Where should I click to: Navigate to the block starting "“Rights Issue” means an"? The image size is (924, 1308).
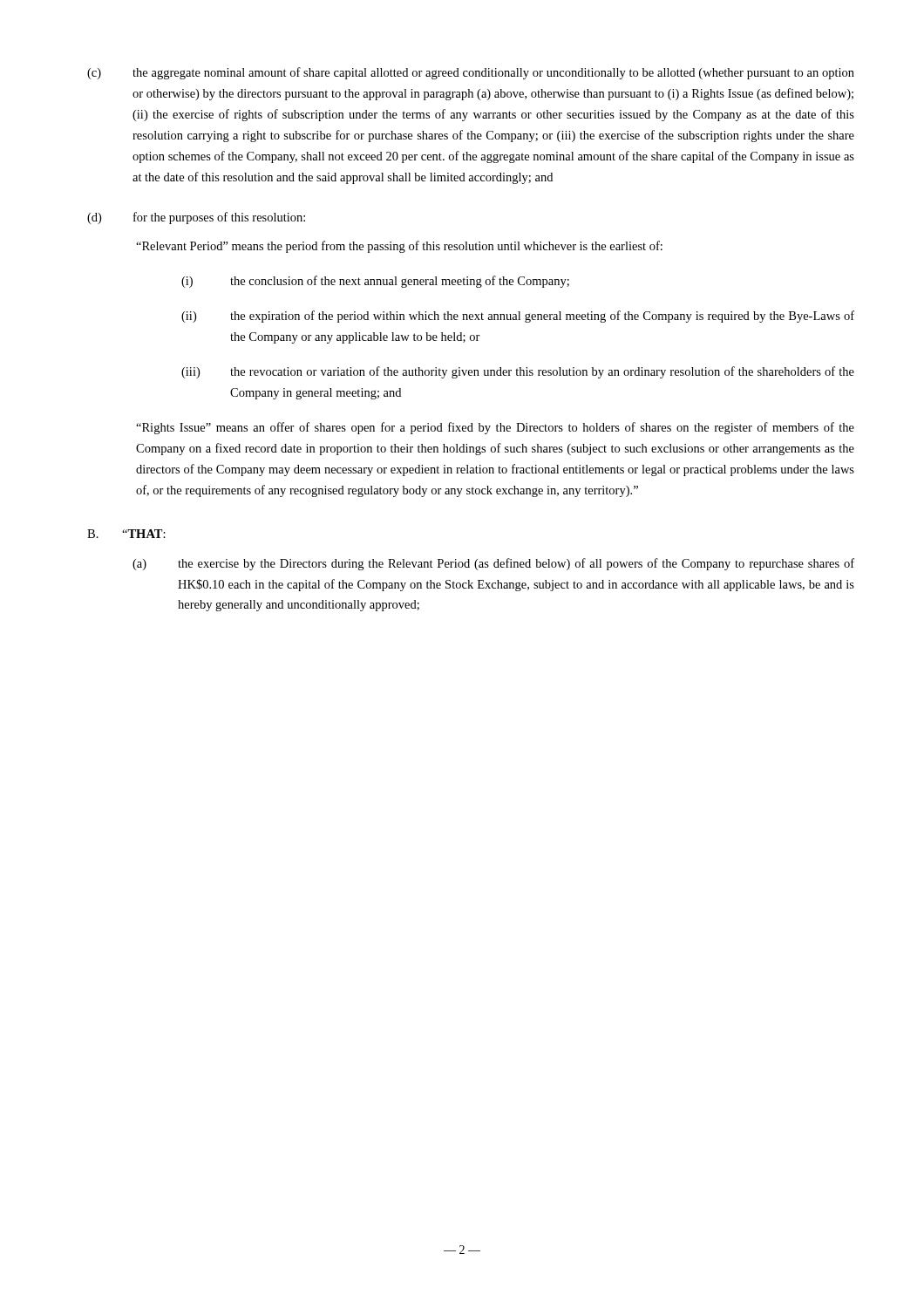[495, 459]
